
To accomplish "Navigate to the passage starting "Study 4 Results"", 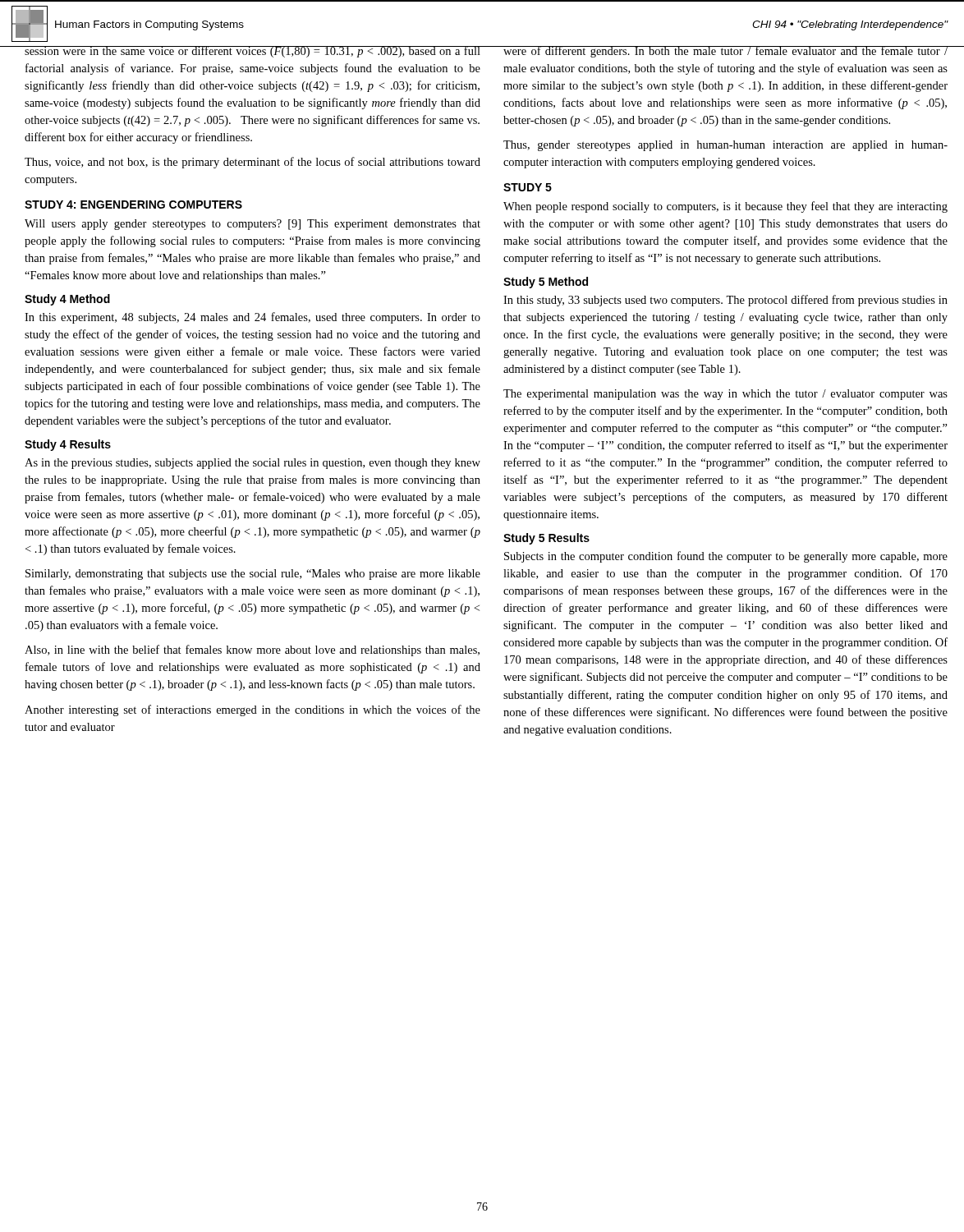I will tap(68, 445).
